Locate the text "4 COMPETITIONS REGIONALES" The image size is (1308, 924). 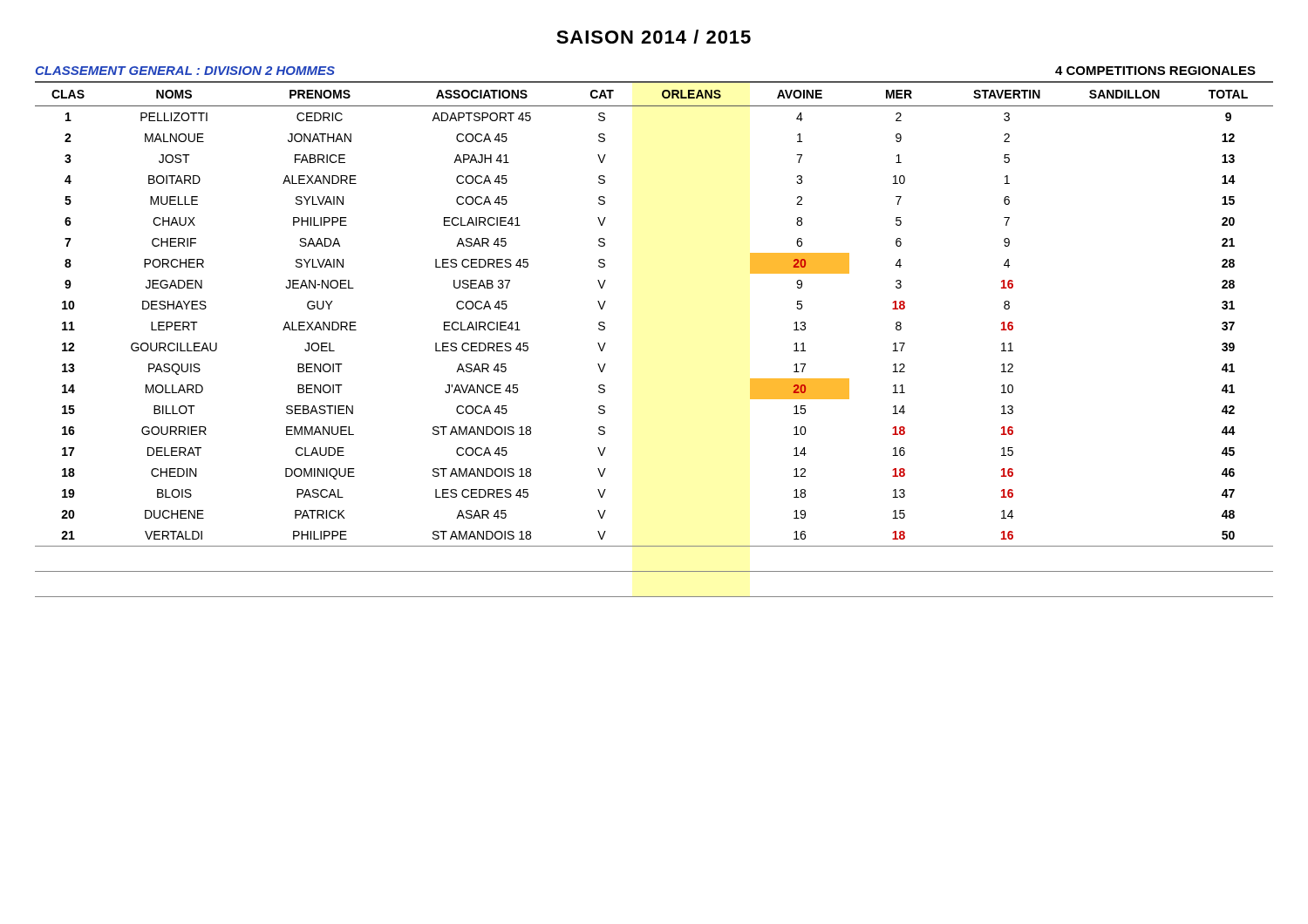[1155, 70]
